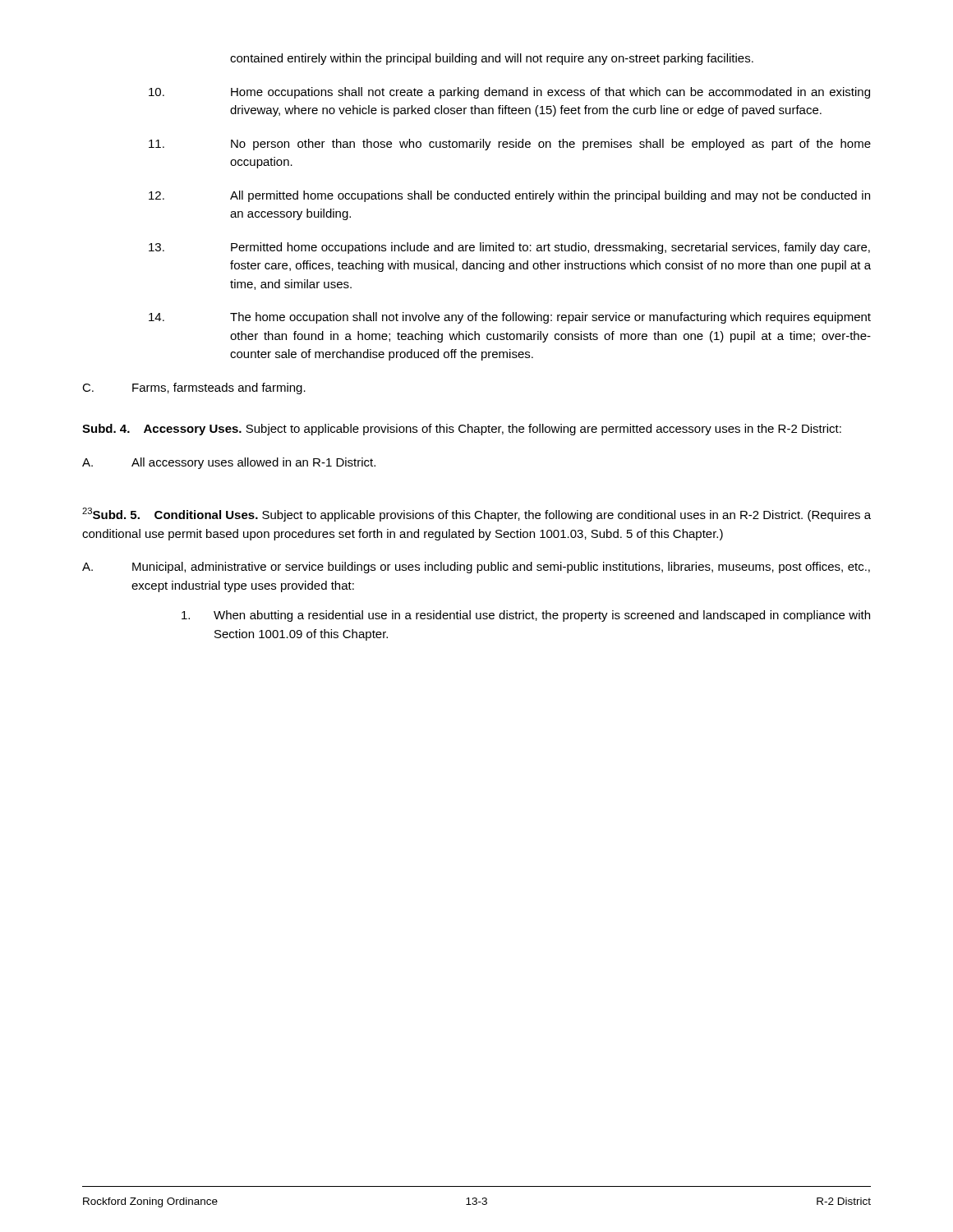The image size is (953, 1232).
Task: Where is the passage that starts "A. Municipal, administrative or service buildings or"?
Action: coord(476,576)
